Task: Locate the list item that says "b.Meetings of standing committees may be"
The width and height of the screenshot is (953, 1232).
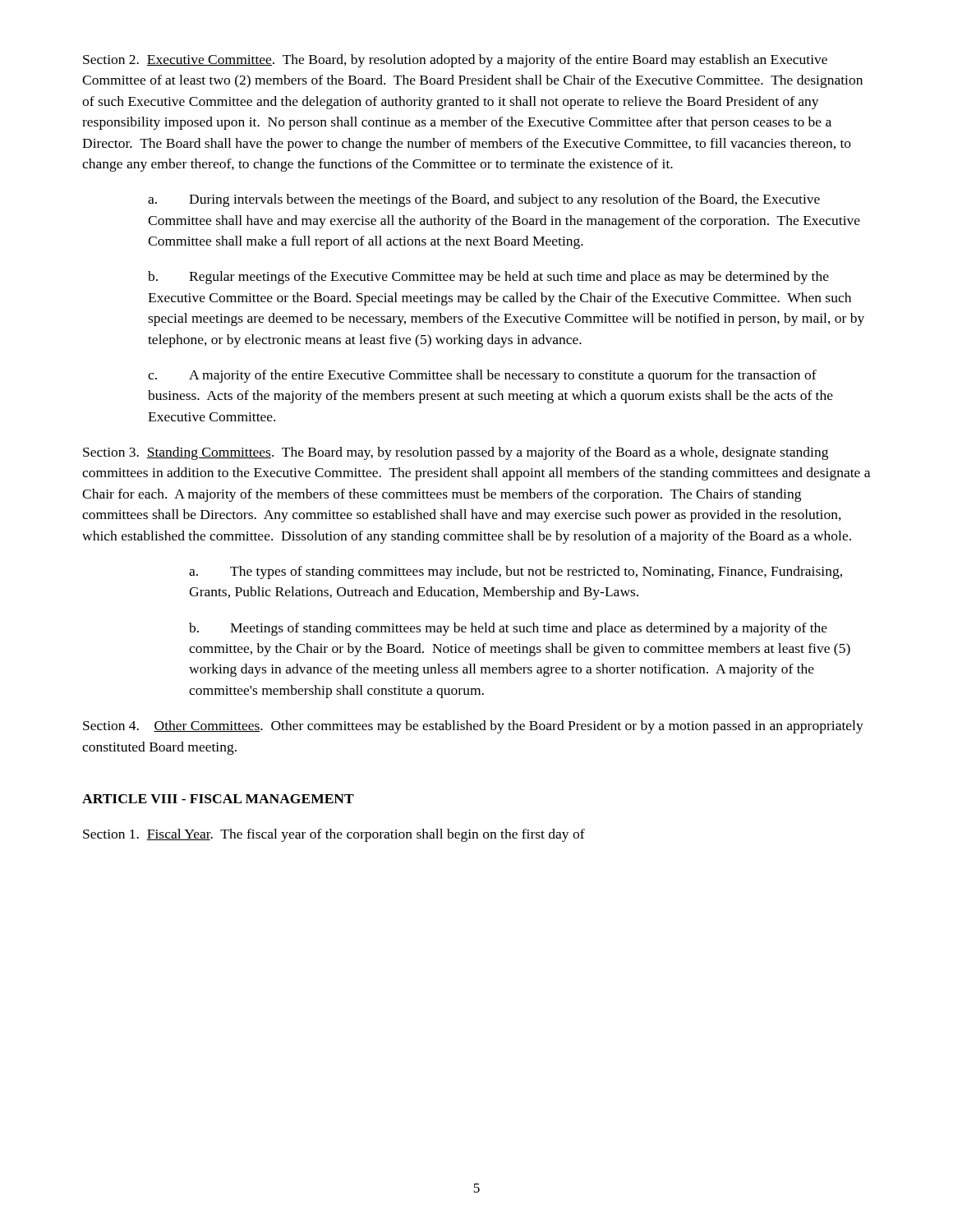Action: click(x=520, y=658)
